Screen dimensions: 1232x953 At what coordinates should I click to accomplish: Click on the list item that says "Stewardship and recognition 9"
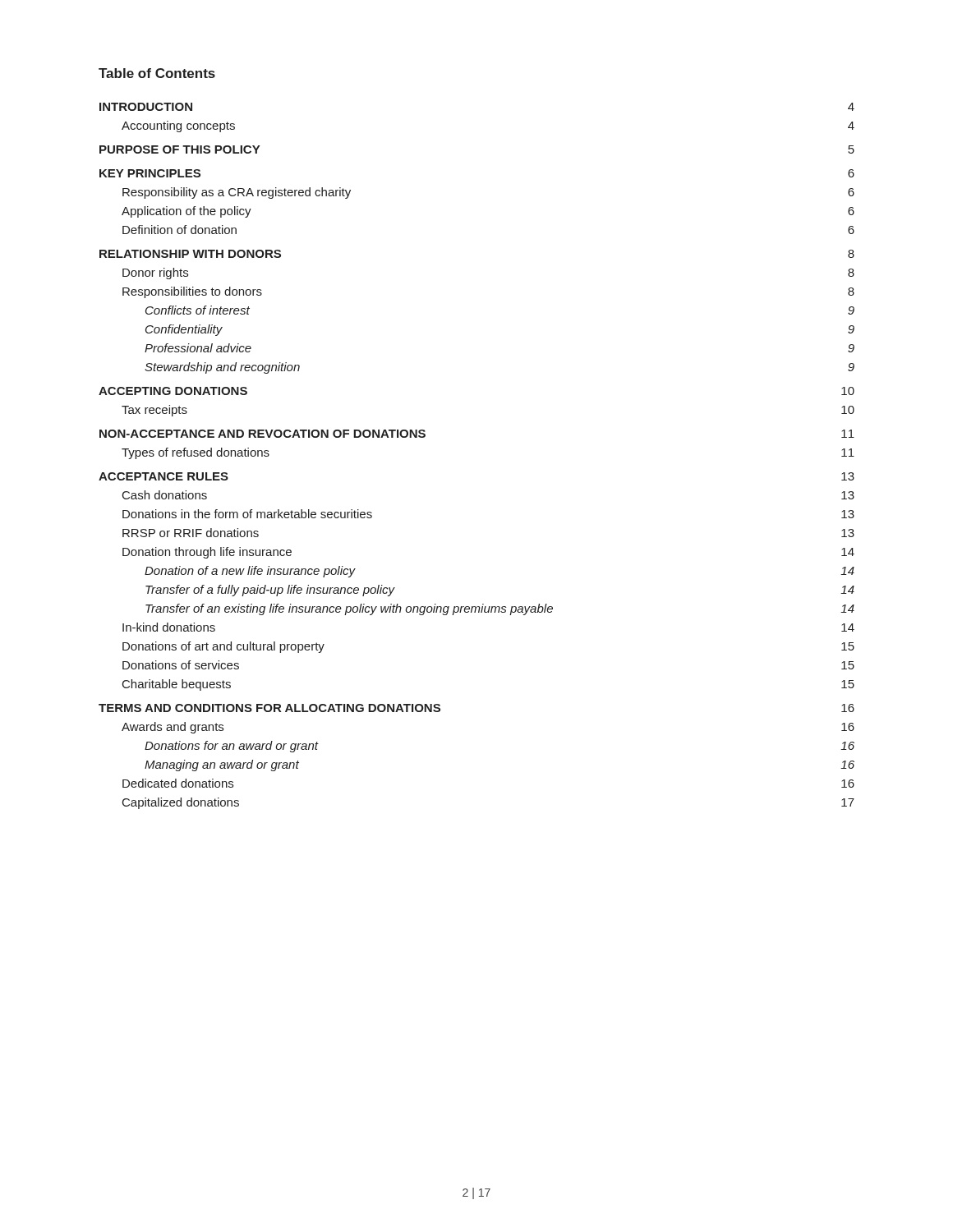[222, 367]
